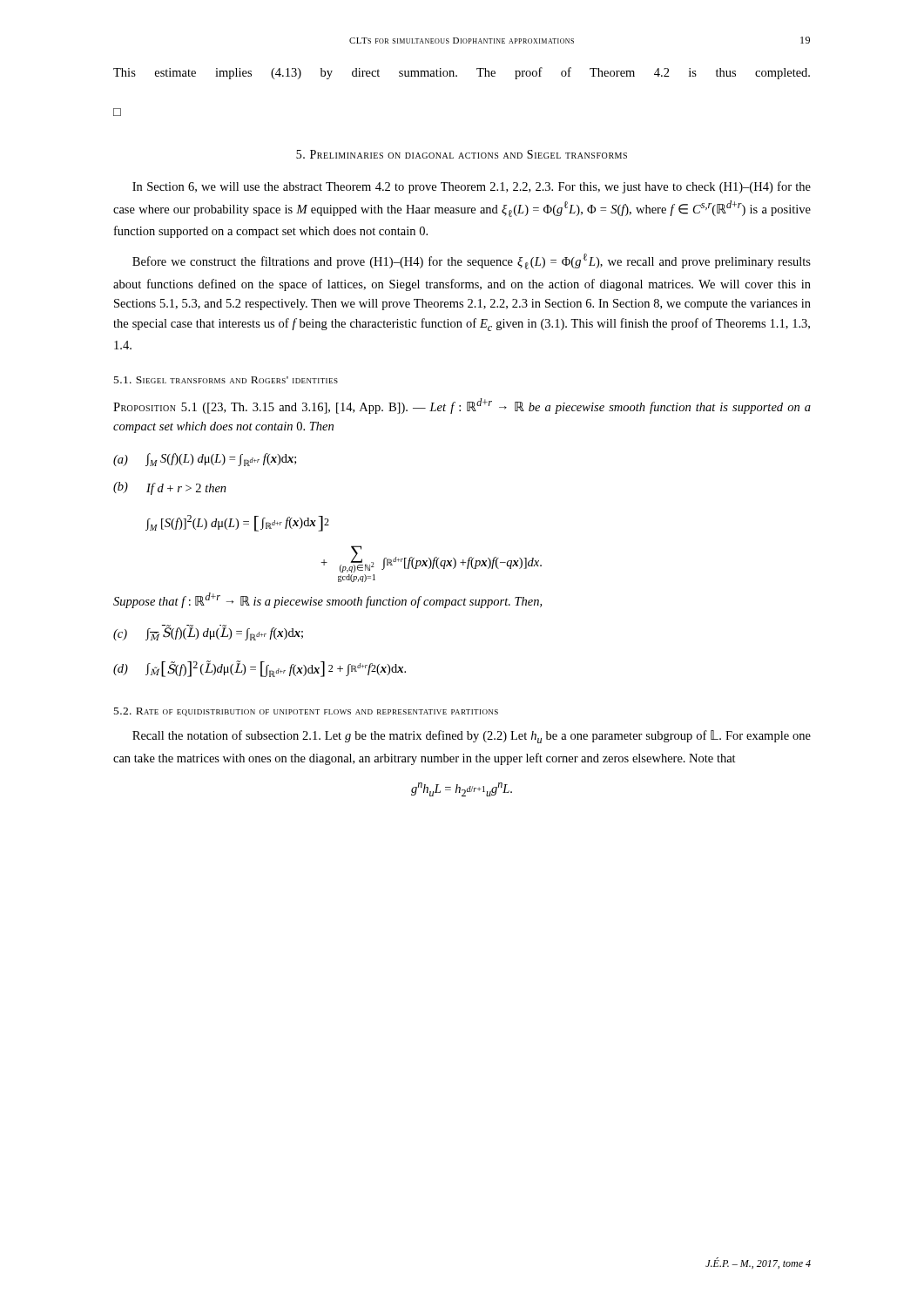This screenshot has width=924, height=1307.
Task: Locate the text starting "This estimate implies (4.13) by direct summation. The"
Action: pos(174,73)
